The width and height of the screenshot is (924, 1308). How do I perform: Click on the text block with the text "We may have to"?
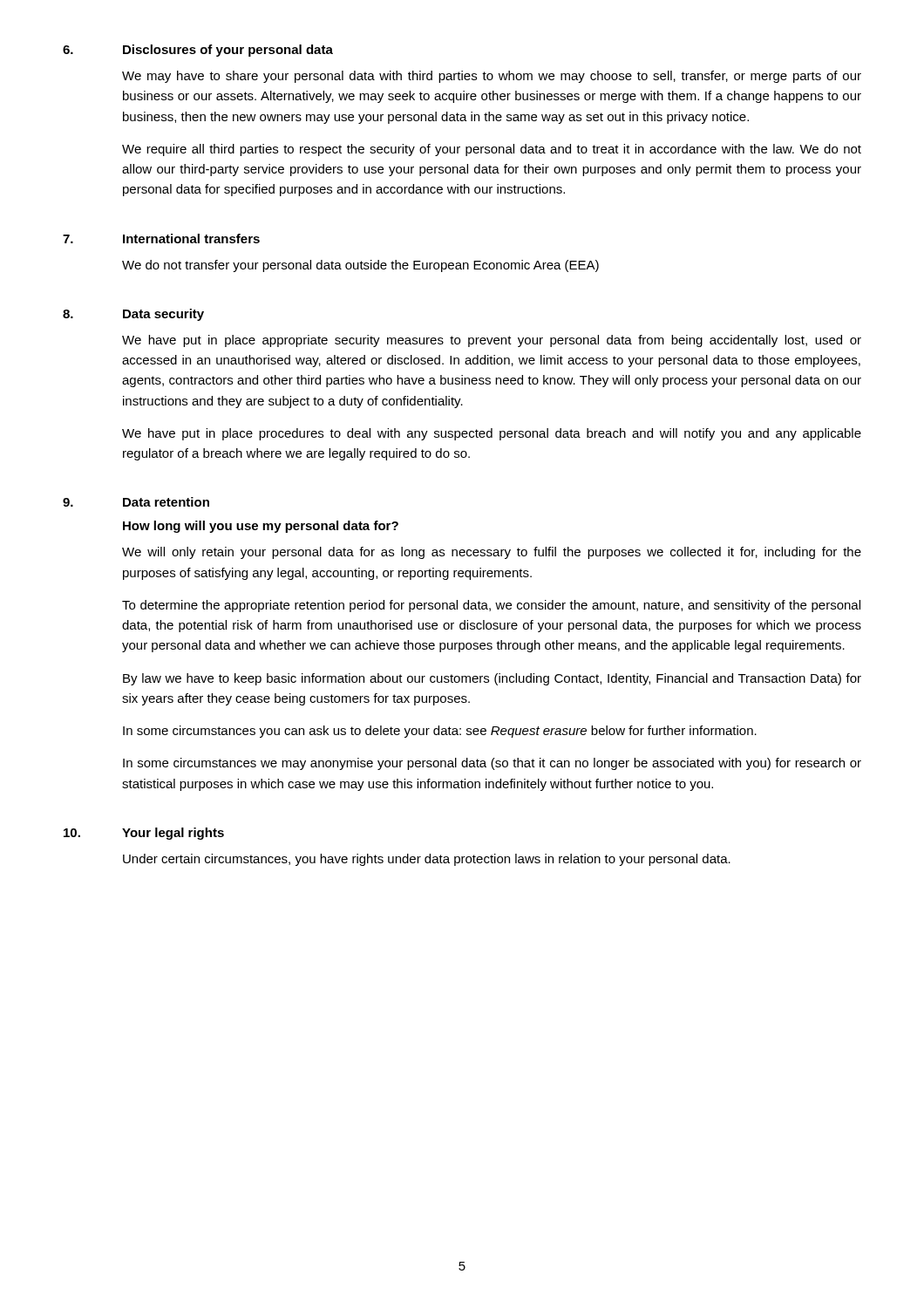[492, 96]
